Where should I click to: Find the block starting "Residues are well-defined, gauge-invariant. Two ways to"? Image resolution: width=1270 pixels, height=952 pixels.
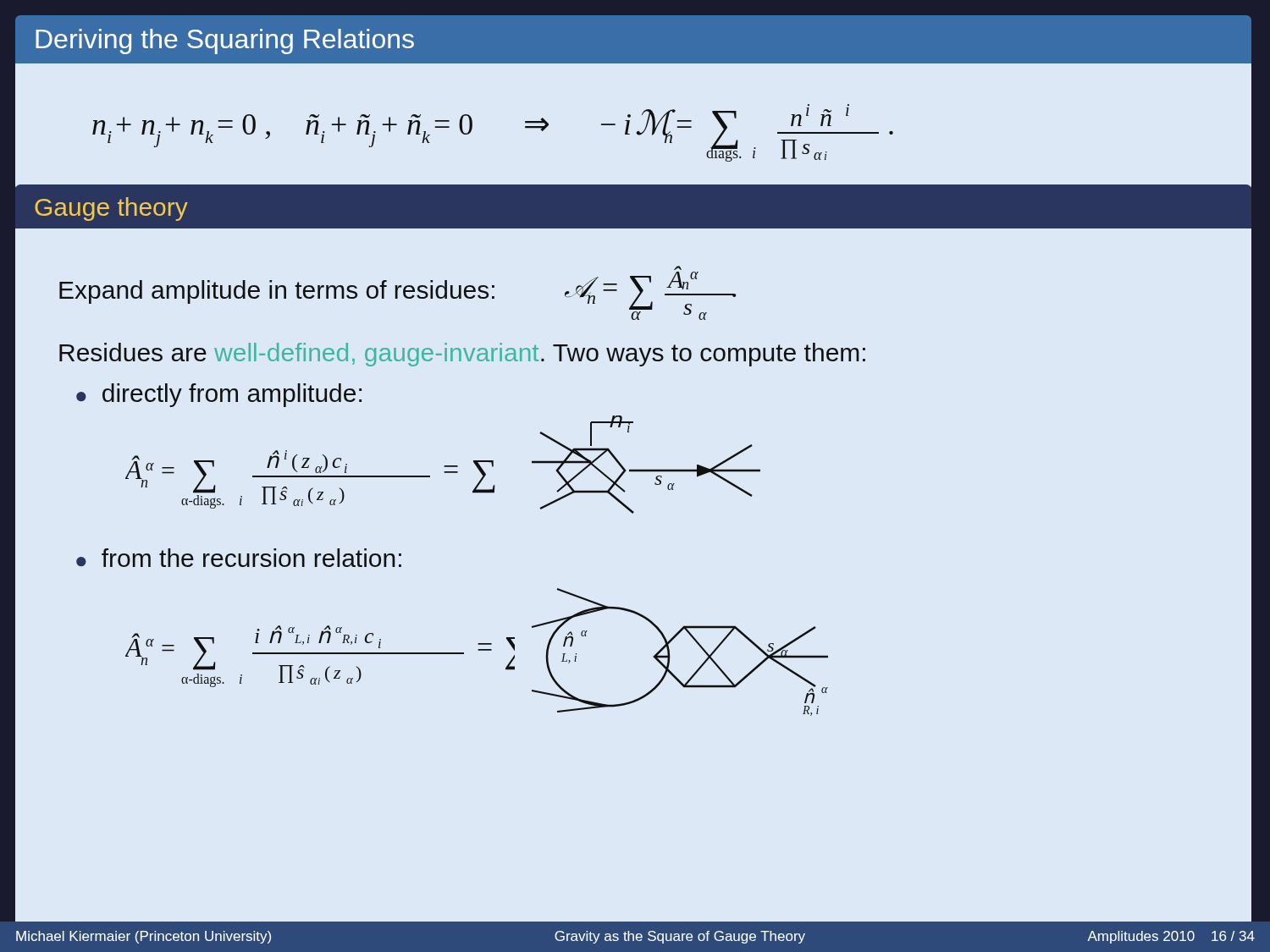click(463, 352)
